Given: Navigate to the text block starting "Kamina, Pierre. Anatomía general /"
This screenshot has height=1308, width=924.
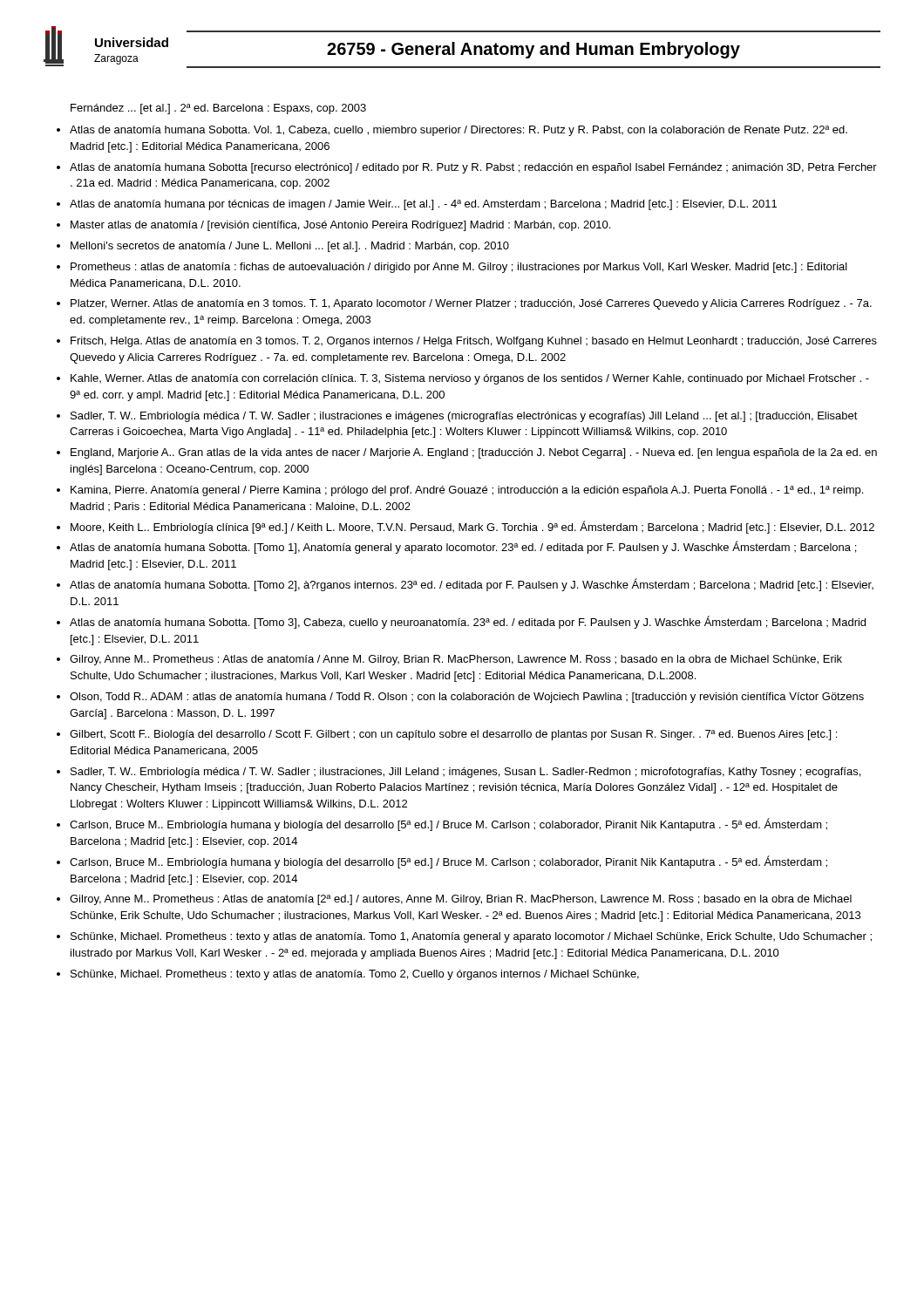Looking at the screenshot, I should tap(467, 498).
